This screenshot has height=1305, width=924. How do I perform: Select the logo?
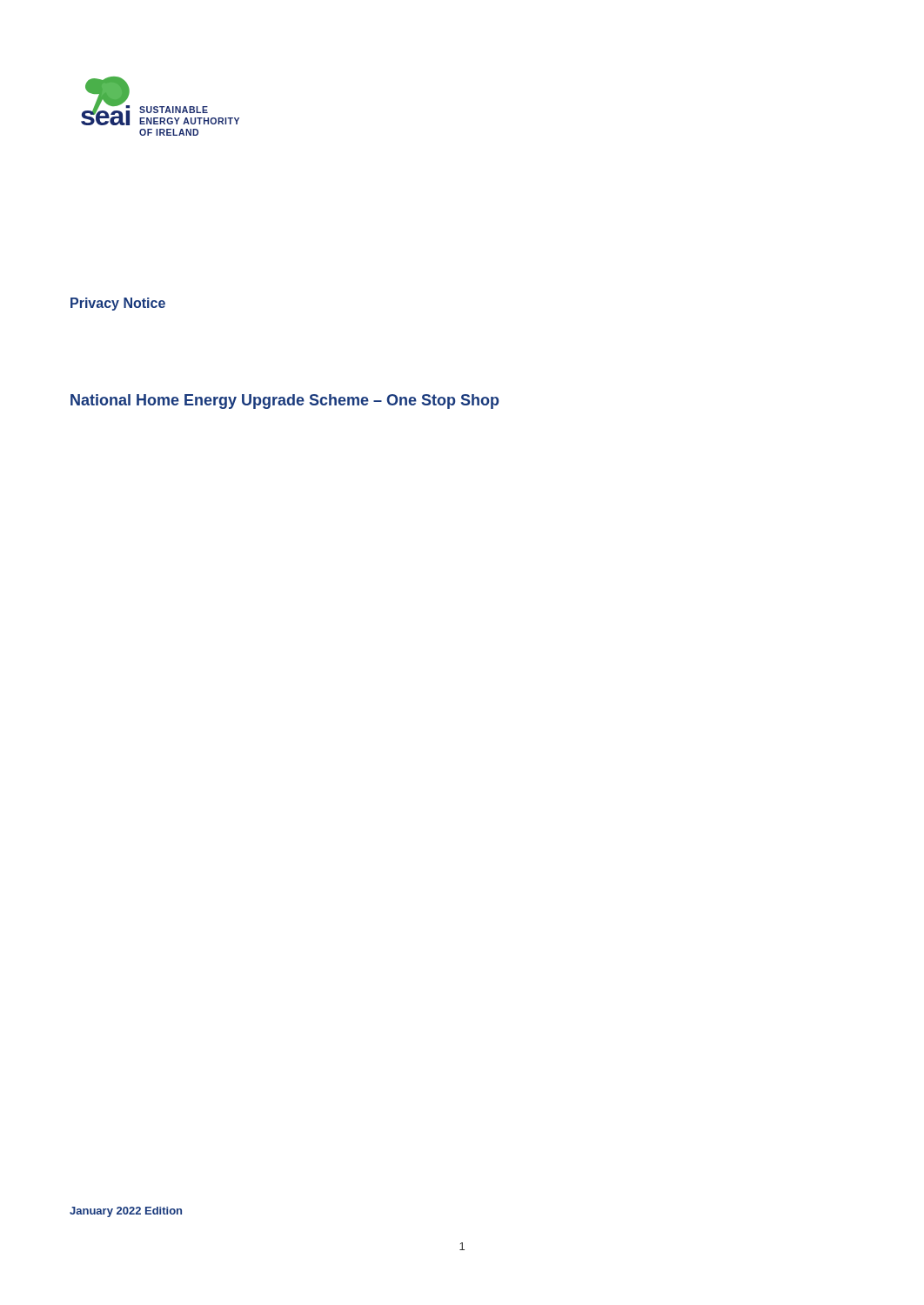[x=178, y=104]
